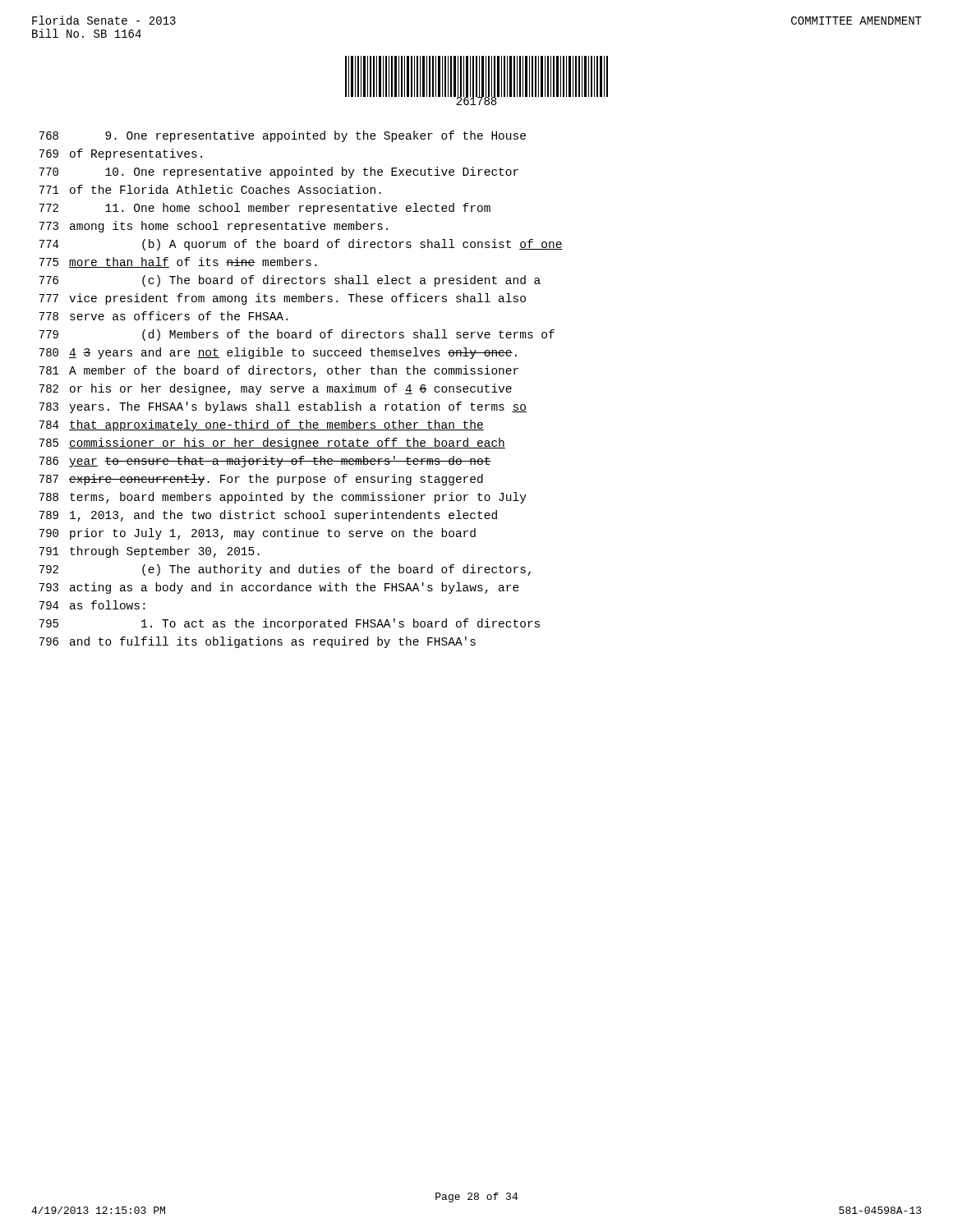Point to the block beginning "788 terms, board members appointed by"
Image resolution: width=953 pixels, height=1232 pixels.
tap(476, 498)
